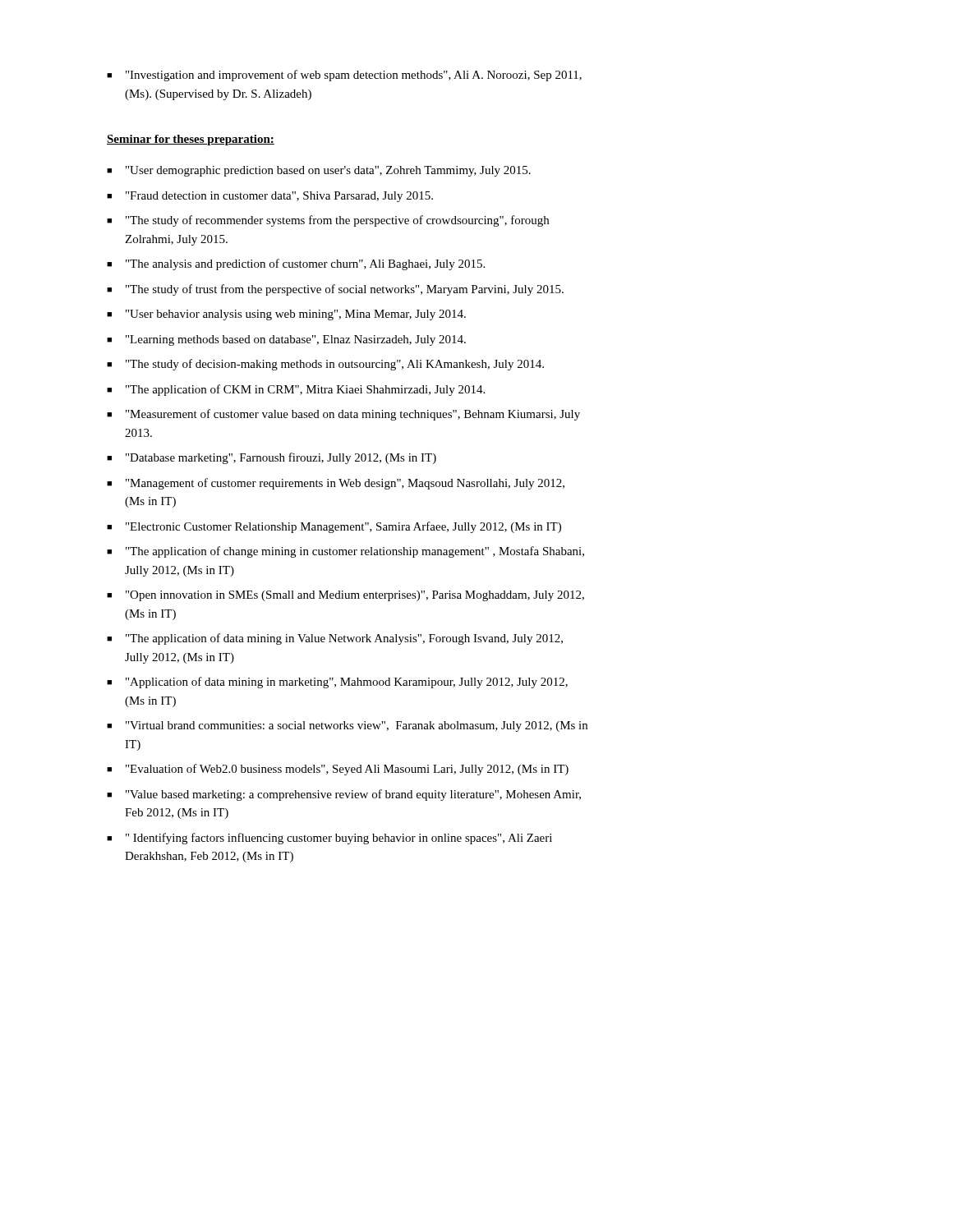Find the element starting "■ "Management of"
The width and height of the screenshot is (953, 1232).
(x=476, y=492)
